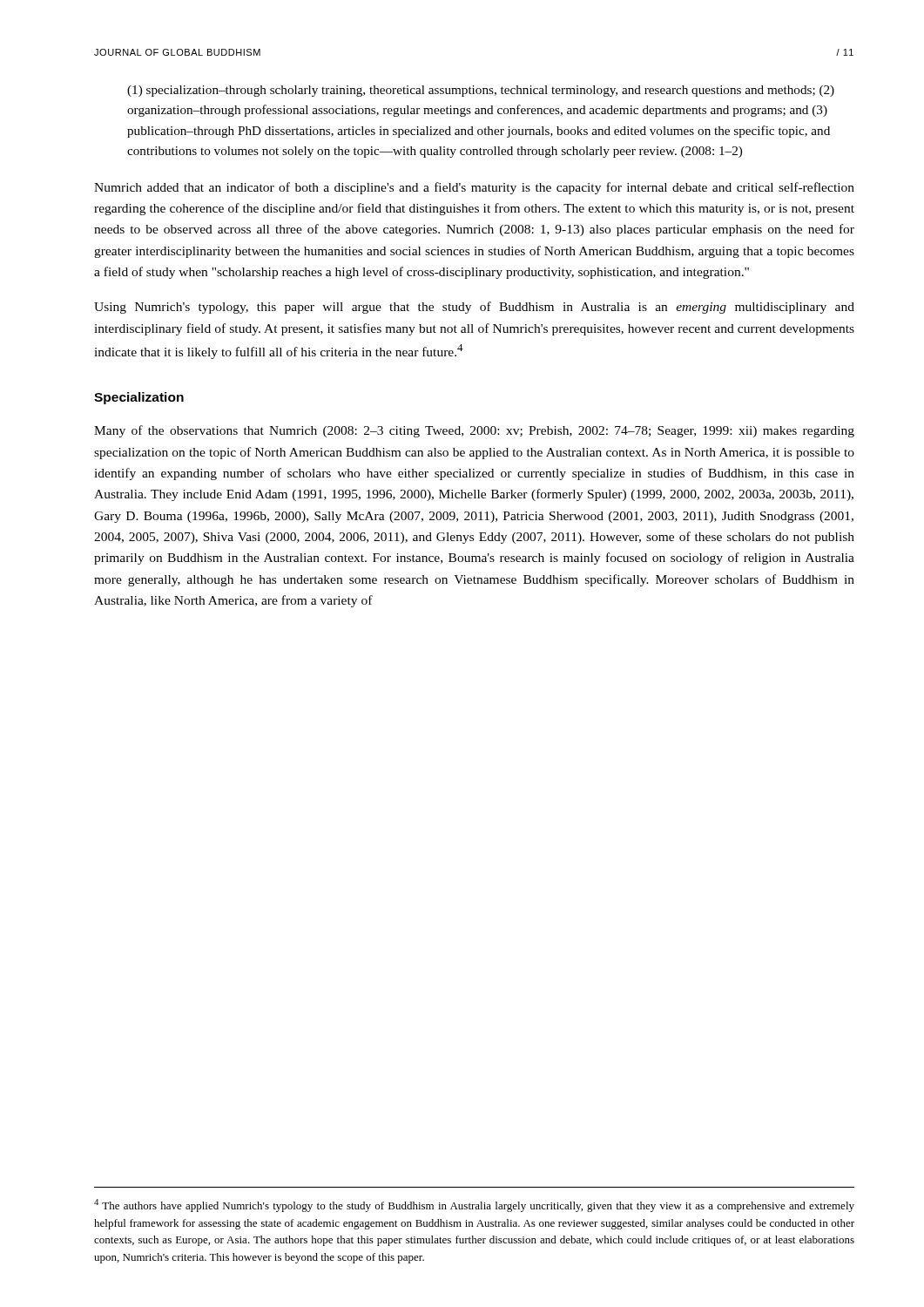Viewport: 924px width, 1307px height.
Task: Click on the region starting "4 The authors have applied Numrich's typology to"
Action: [x=474, y=1229]
